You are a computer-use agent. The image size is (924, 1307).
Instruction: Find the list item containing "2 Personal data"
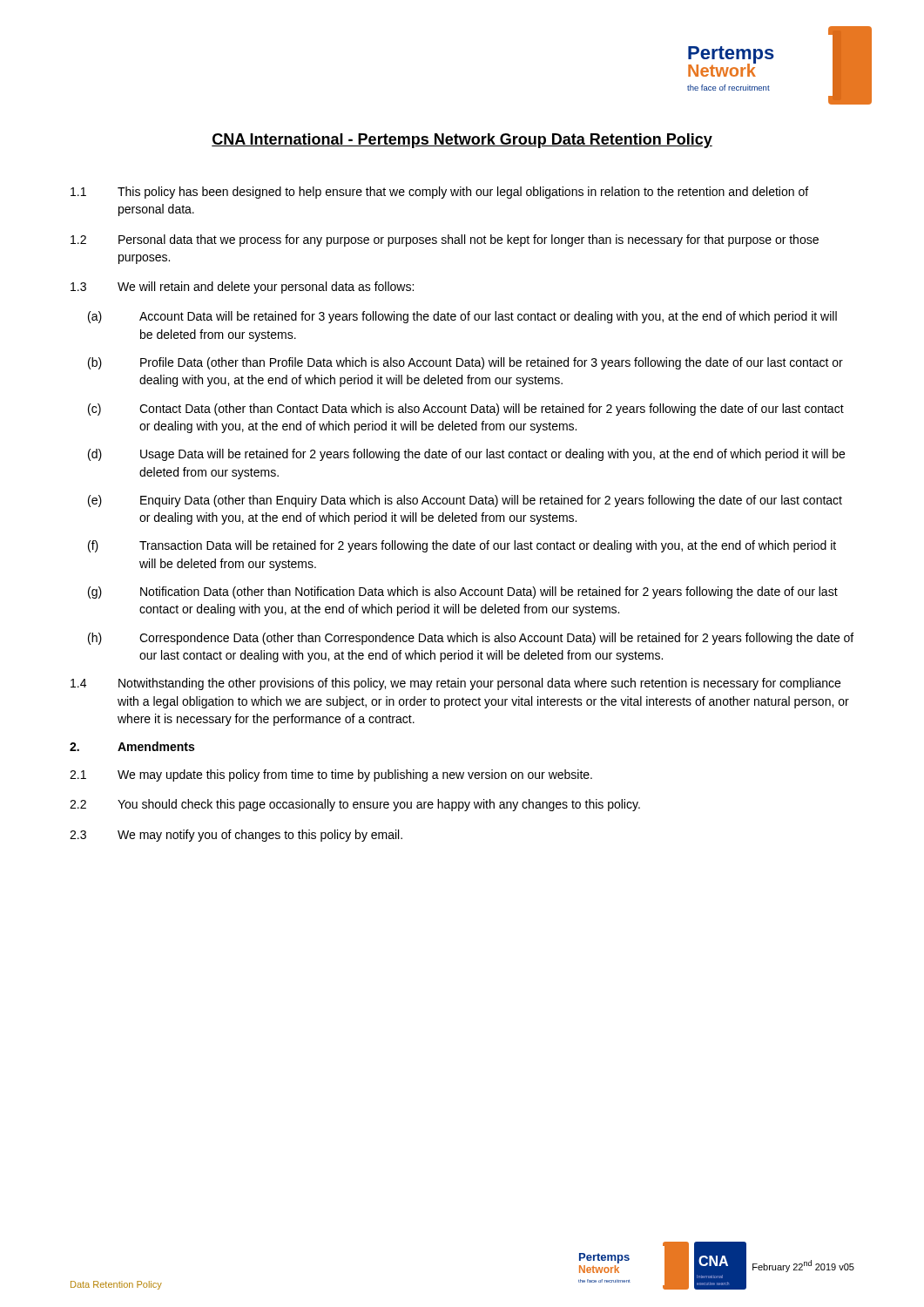point(462,248)
